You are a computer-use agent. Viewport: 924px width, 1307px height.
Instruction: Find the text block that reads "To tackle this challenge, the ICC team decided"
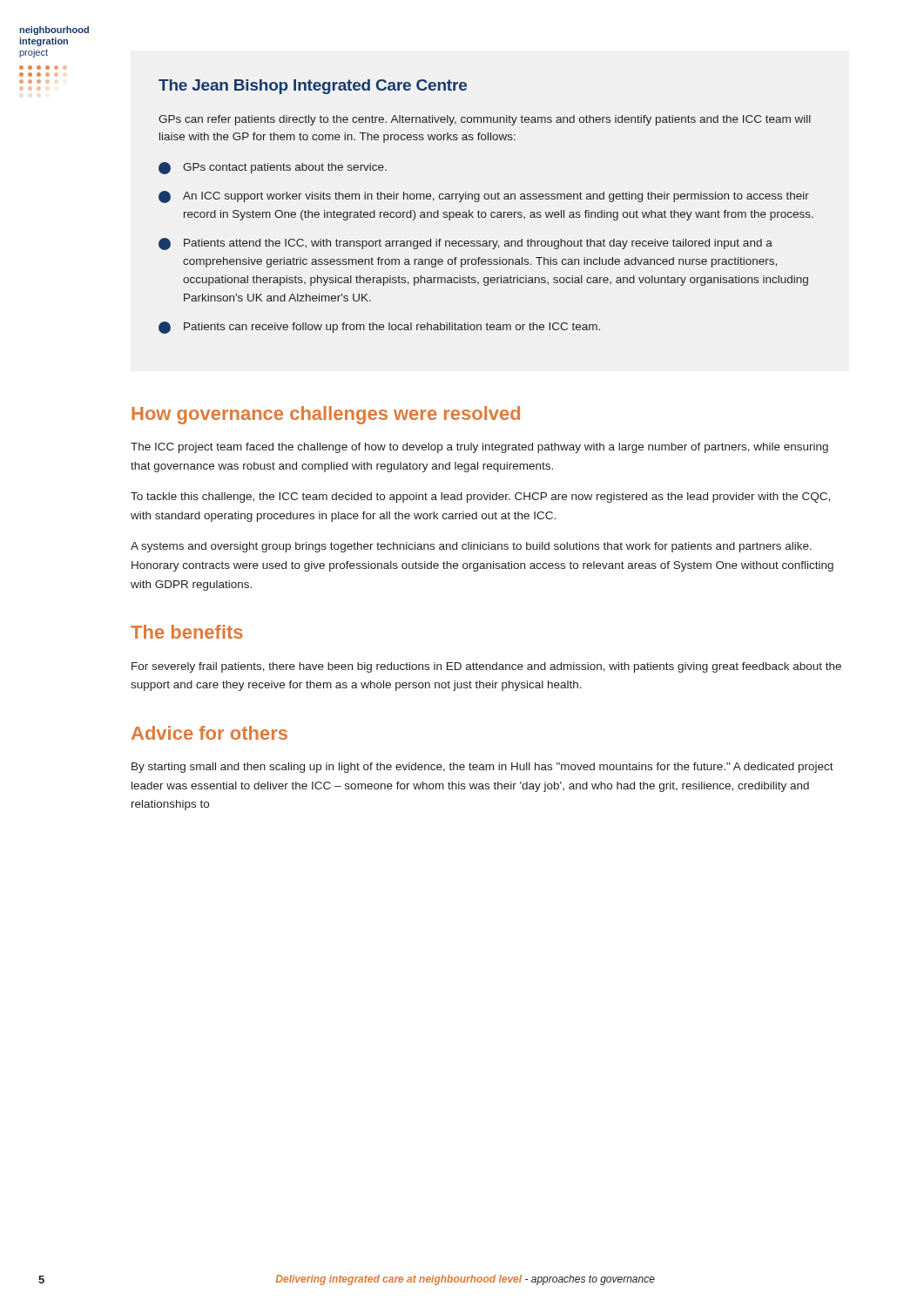[481, 506]
